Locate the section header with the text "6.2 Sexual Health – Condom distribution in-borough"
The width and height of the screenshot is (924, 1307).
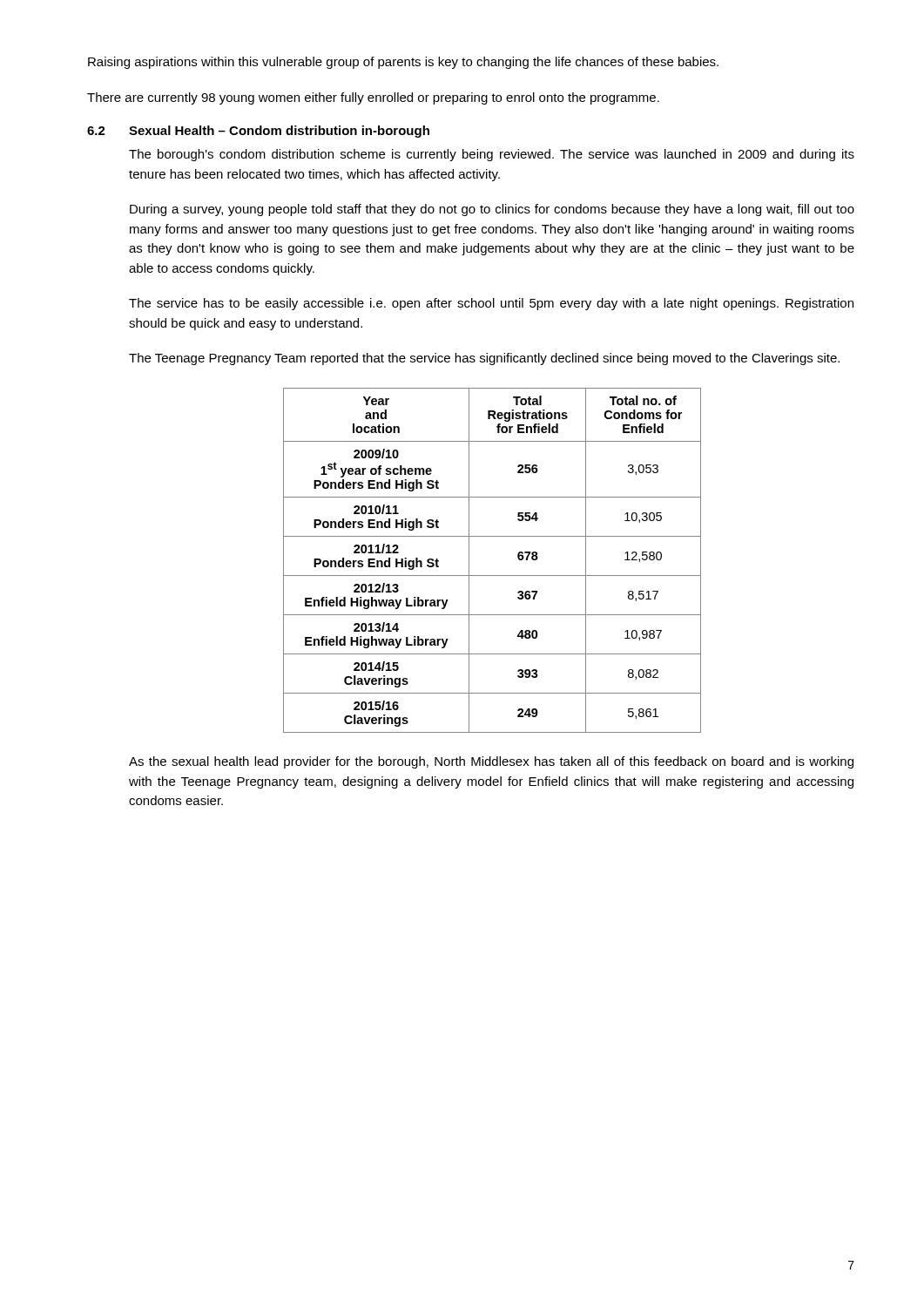pos(259,130)
